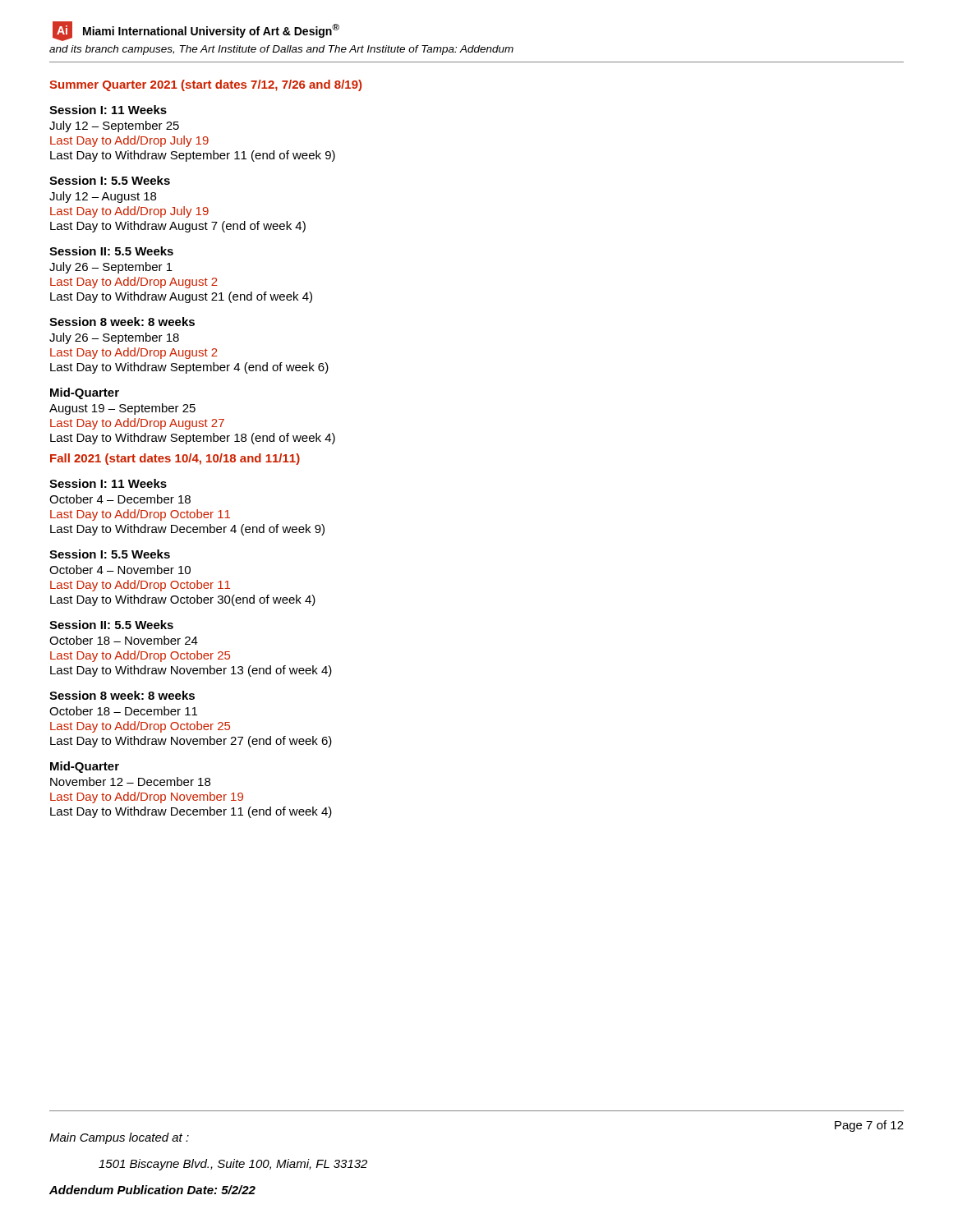Find the block starting "Session II: 5.5 Weeks October 18"
The width and height of the screenshot is (953, 1232).
pos(111,625)
